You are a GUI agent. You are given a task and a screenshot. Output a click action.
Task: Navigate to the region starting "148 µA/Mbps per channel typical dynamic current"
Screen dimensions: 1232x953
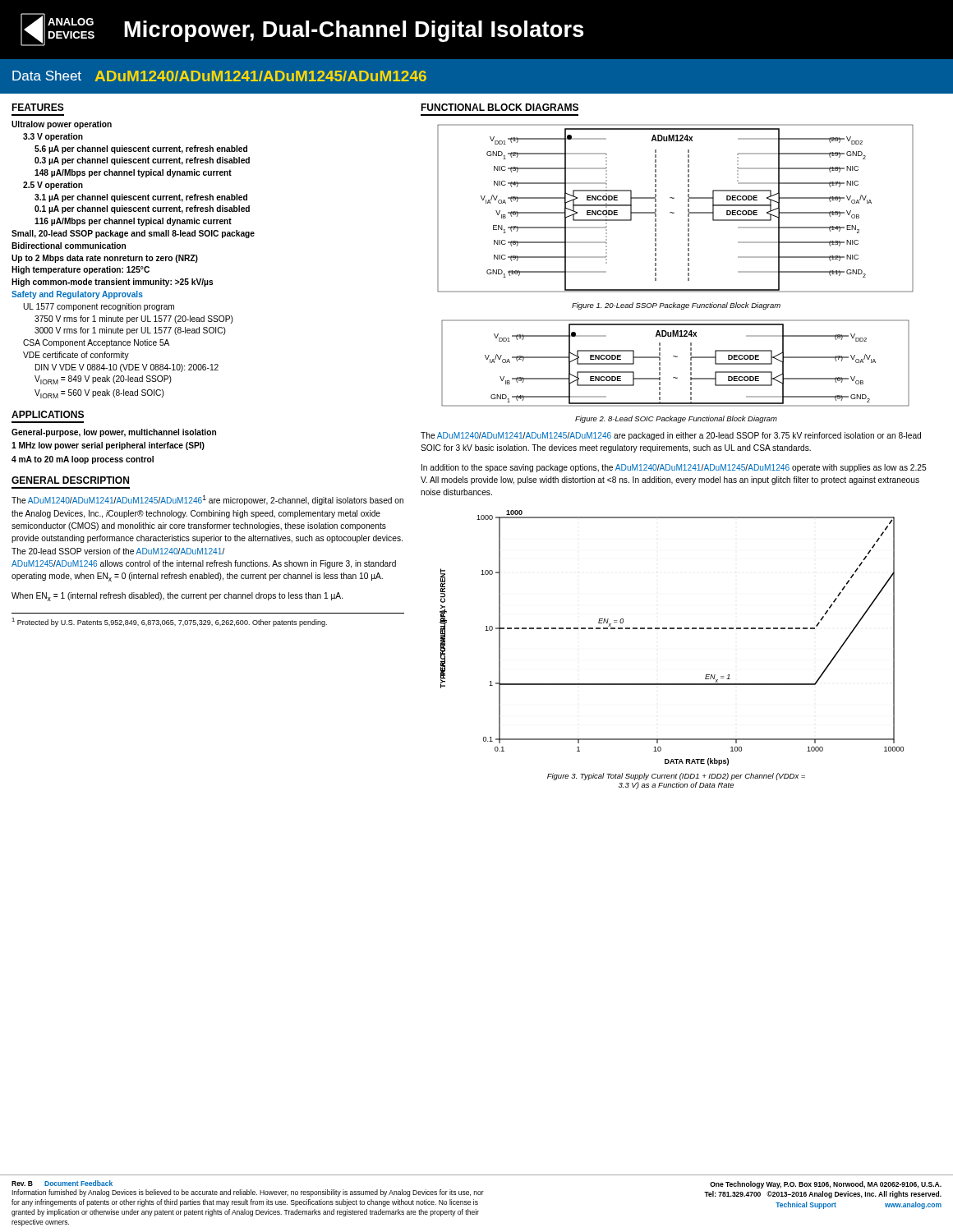pyautogui.click(x=133, y=173)
